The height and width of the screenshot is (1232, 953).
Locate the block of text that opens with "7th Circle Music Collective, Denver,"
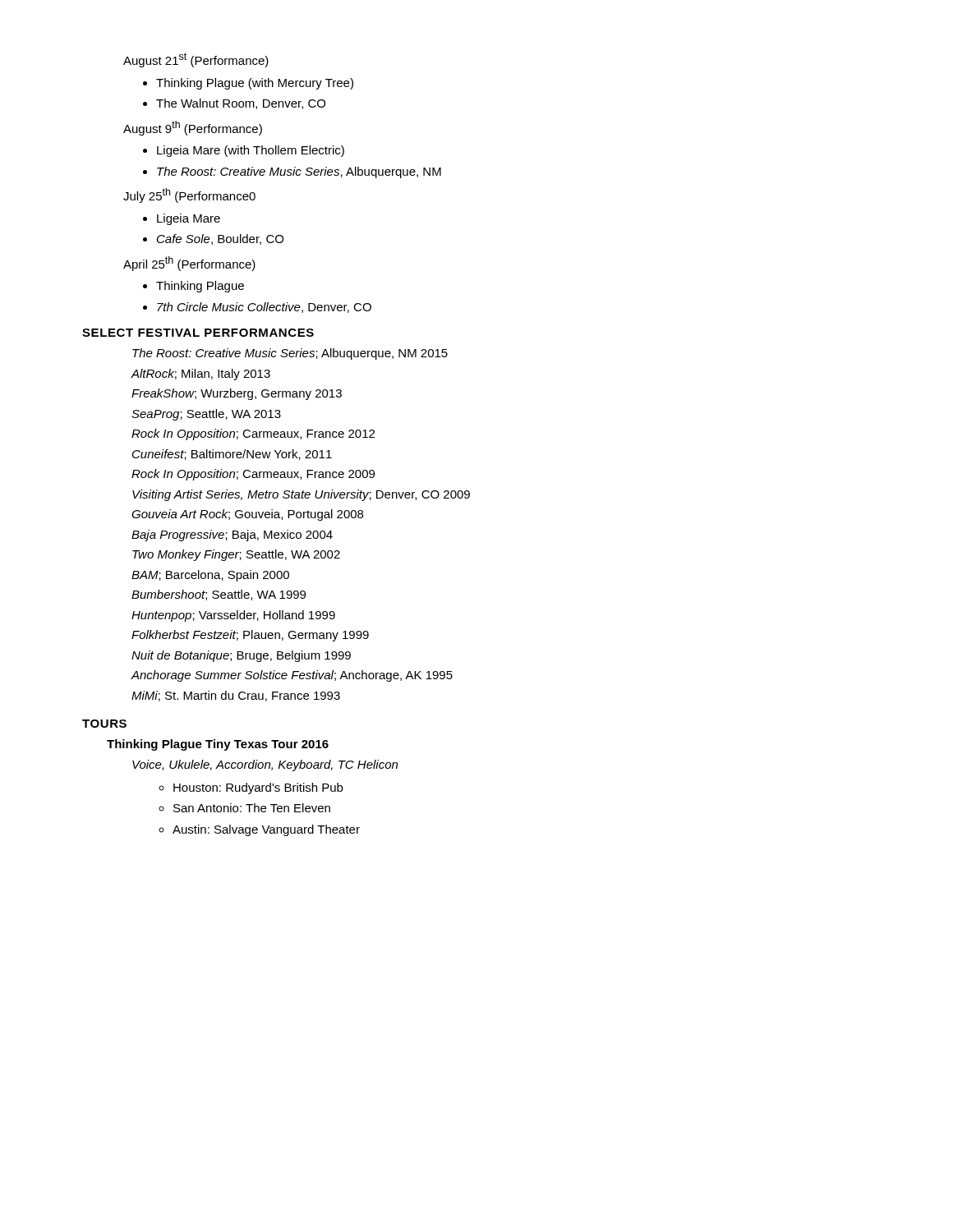pos(264,306)
